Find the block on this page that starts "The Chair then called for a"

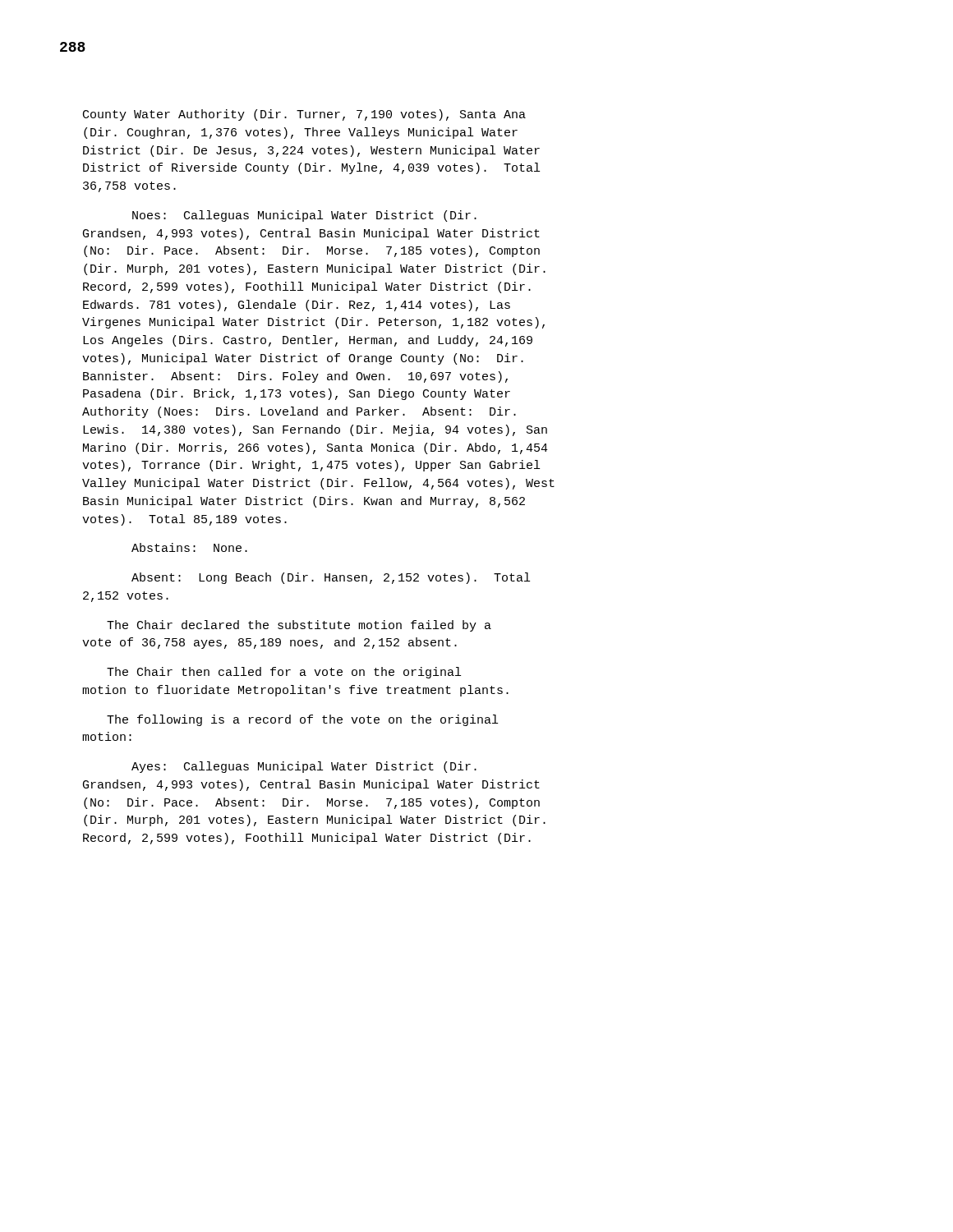point(476,682)
